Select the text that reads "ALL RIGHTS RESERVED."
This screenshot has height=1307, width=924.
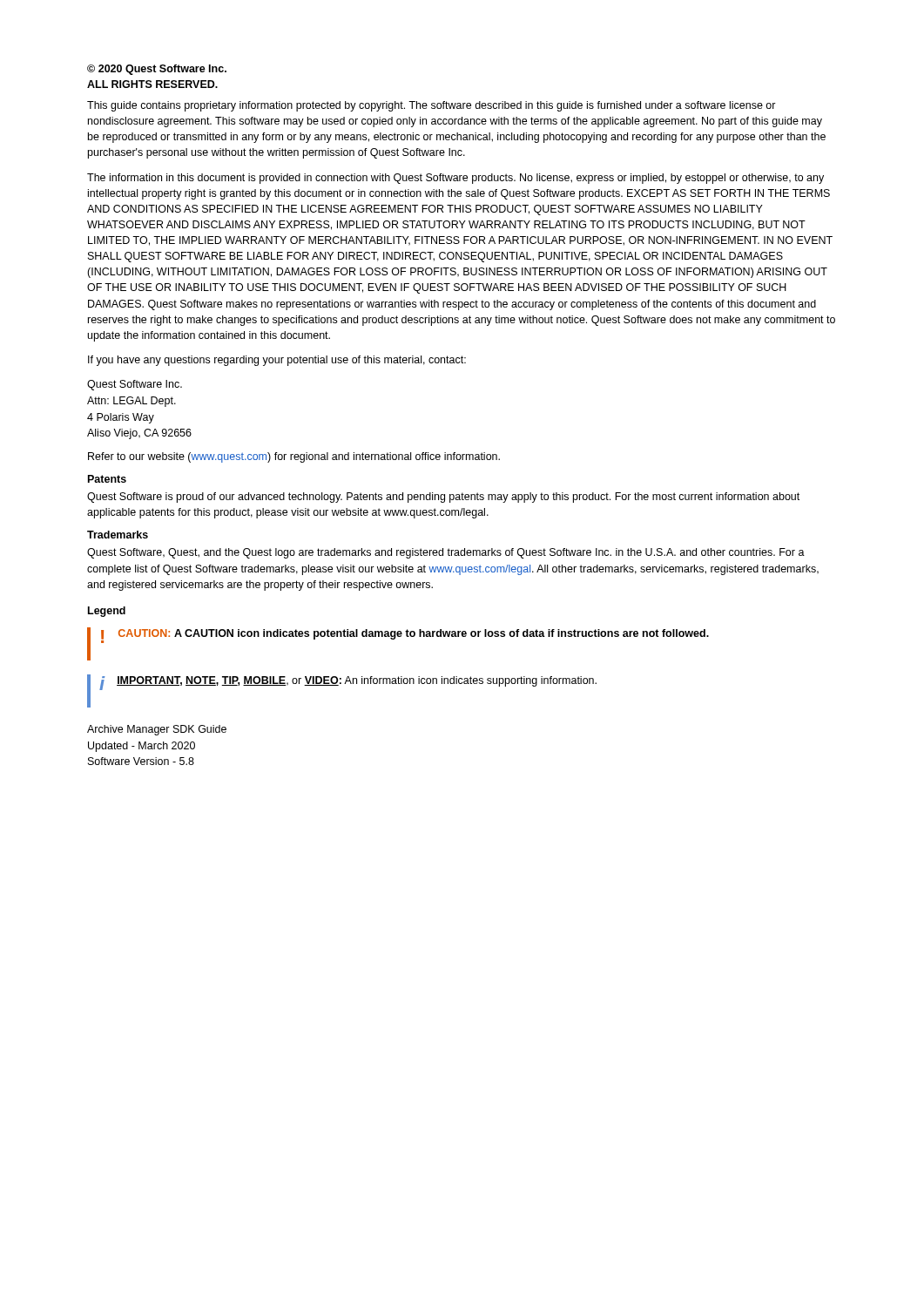(153, 84)
